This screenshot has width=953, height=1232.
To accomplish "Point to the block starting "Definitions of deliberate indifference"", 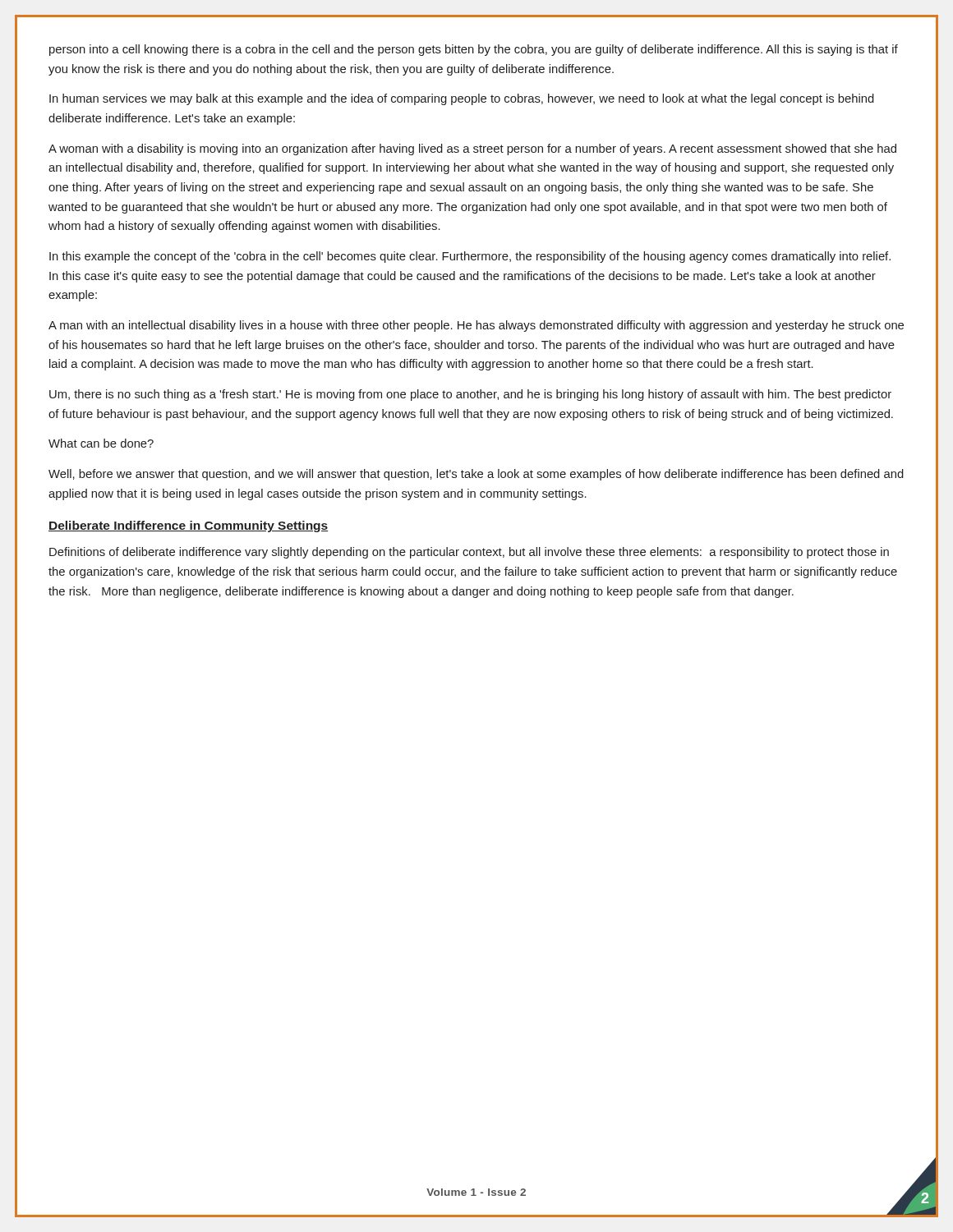I will tap(473, 572).
